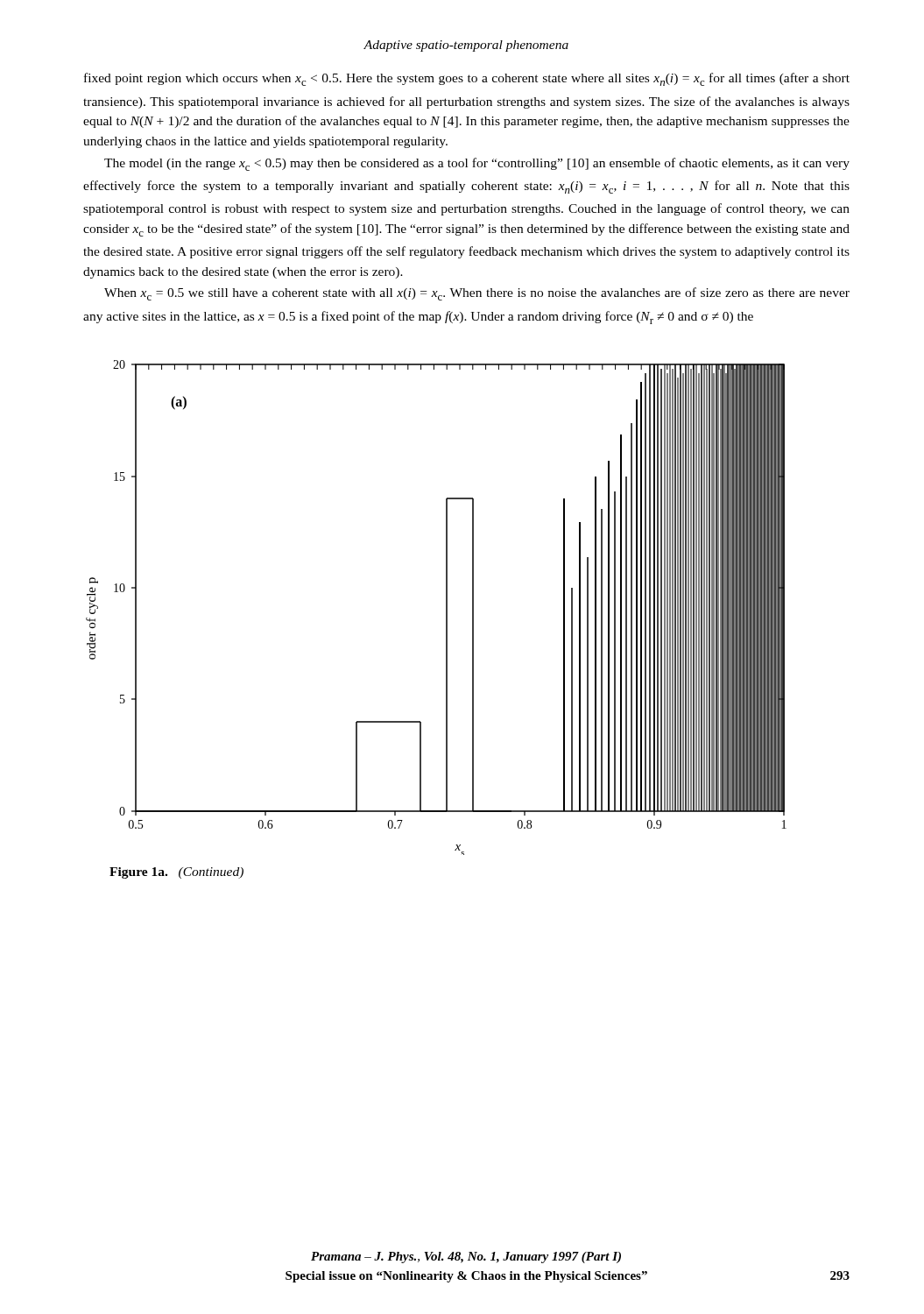Find the text block starting "fixed point region which occurs when xc <"

(x=466, y=199)
